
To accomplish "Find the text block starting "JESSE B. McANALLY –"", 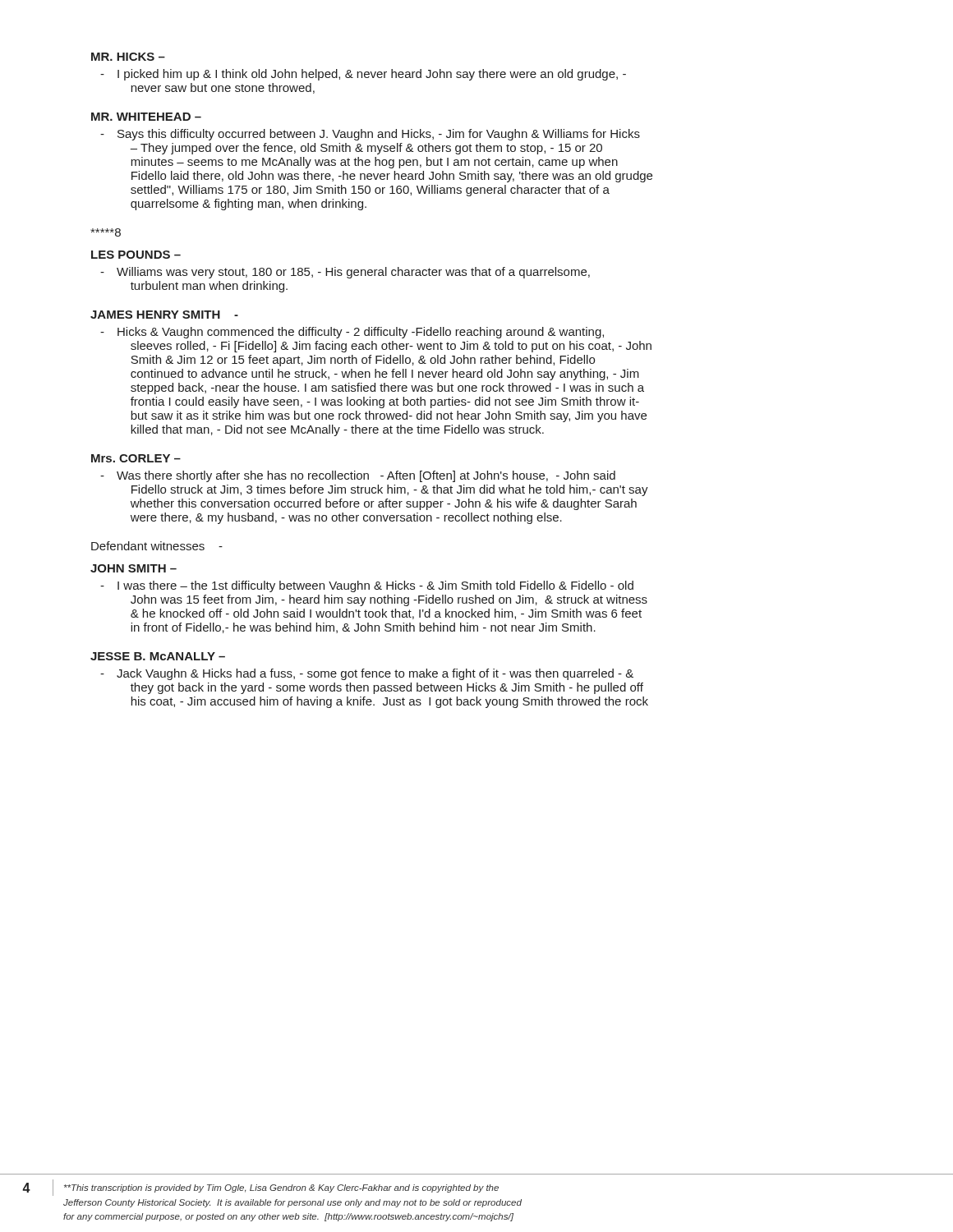I will coord(158,656).
